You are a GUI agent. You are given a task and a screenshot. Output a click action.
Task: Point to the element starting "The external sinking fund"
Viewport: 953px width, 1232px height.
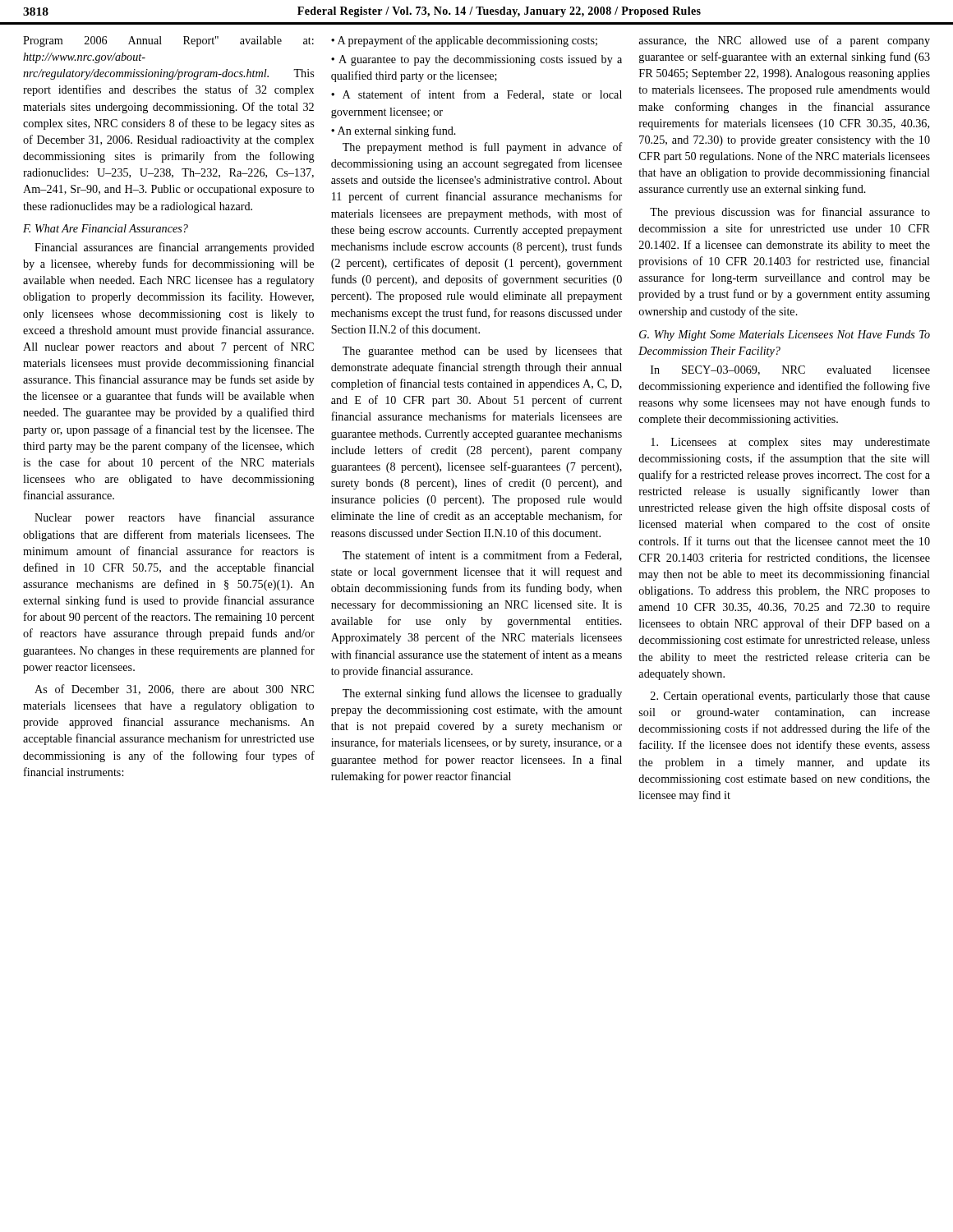click(476, 735)
